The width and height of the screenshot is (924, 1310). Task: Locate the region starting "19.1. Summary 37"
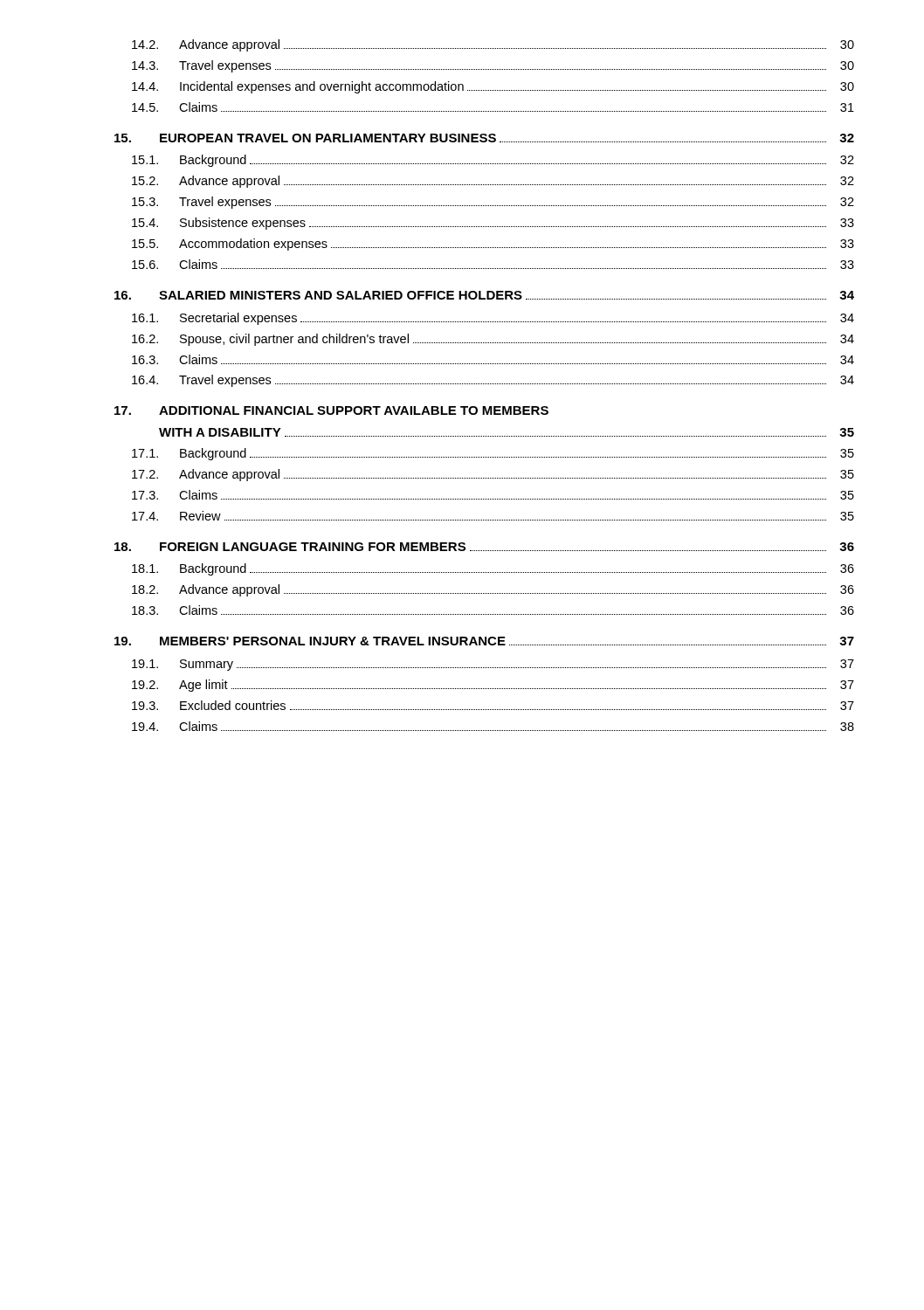click(x=493, y=664)
